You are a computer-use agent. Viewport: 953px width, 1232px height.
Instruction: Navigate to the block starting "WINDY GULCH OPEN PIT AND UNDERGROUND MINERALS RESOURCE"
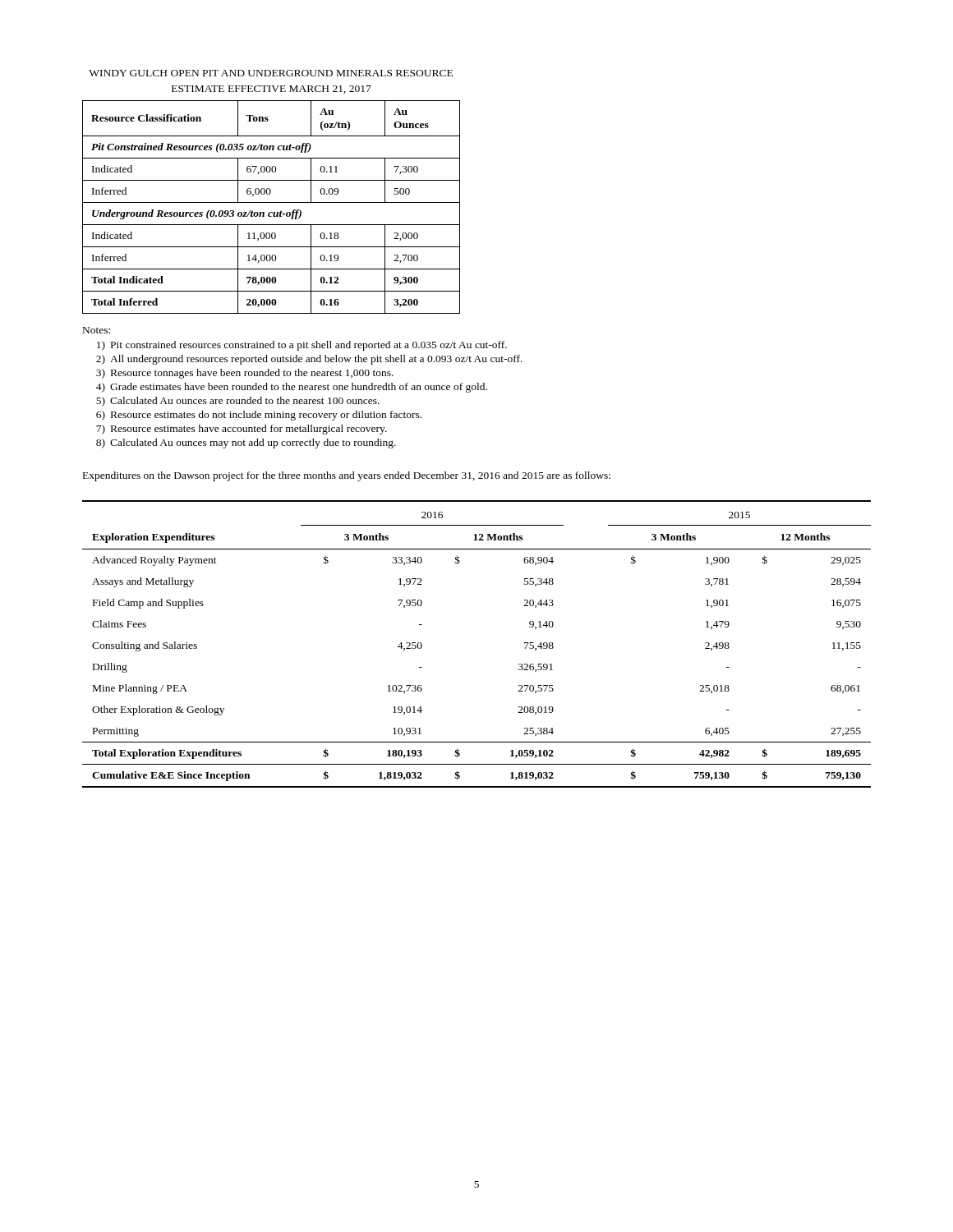[x=271, y=80]
